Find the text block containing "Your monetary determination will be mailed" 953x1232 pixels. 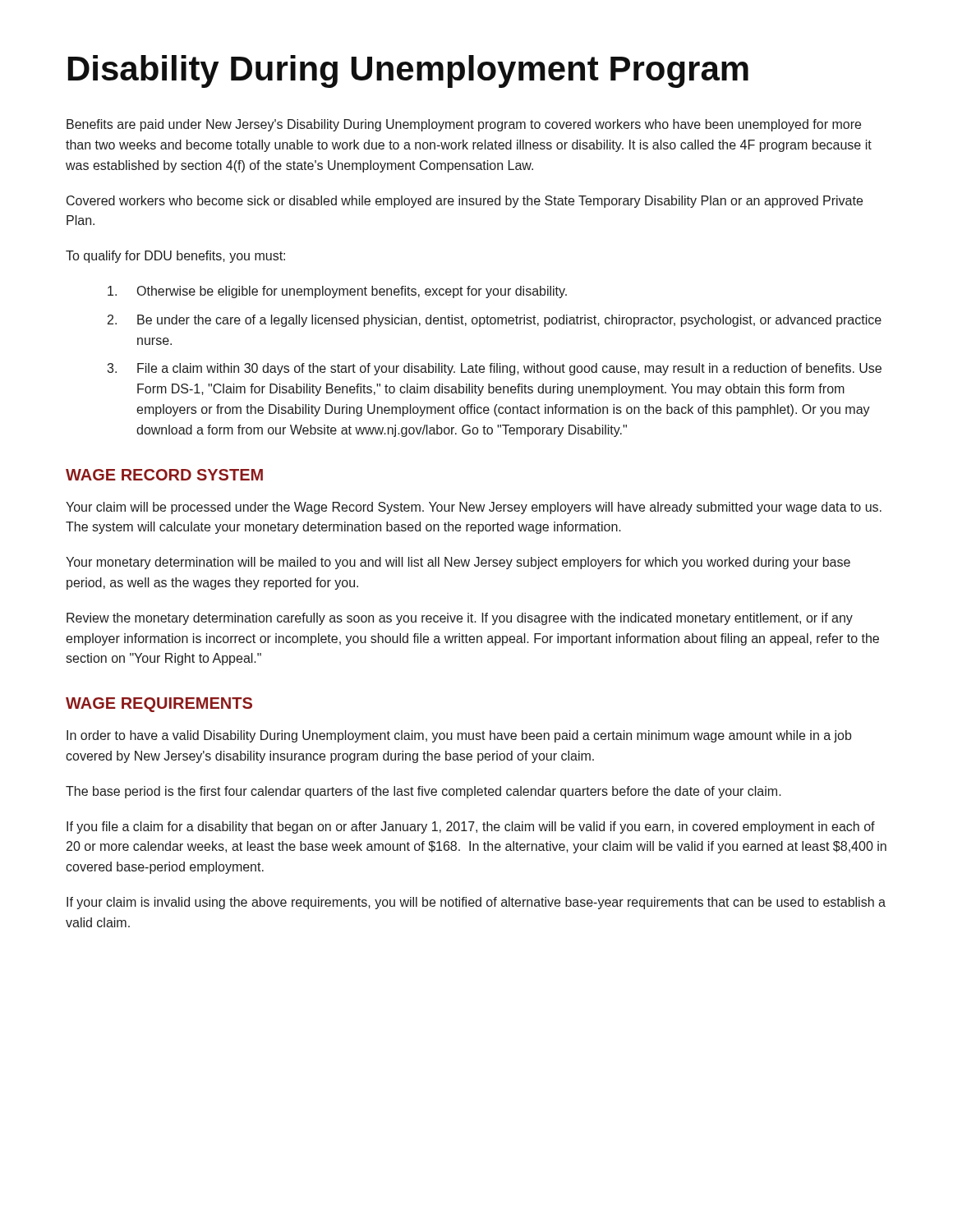(458, 573)
